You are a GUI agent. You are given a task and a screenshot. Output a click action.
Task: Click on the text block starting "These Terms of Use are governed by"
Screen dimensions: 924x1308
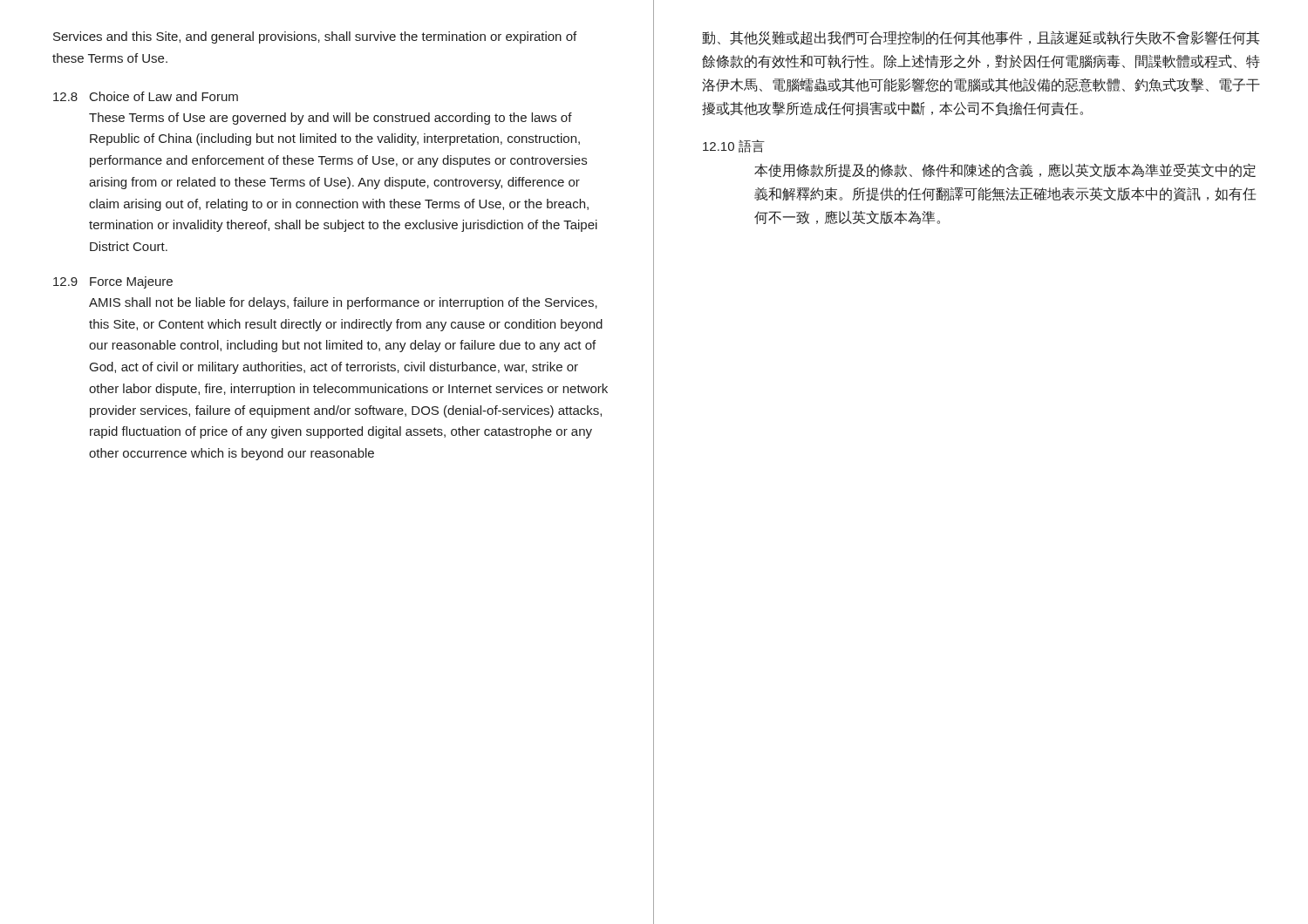(343, 182)
